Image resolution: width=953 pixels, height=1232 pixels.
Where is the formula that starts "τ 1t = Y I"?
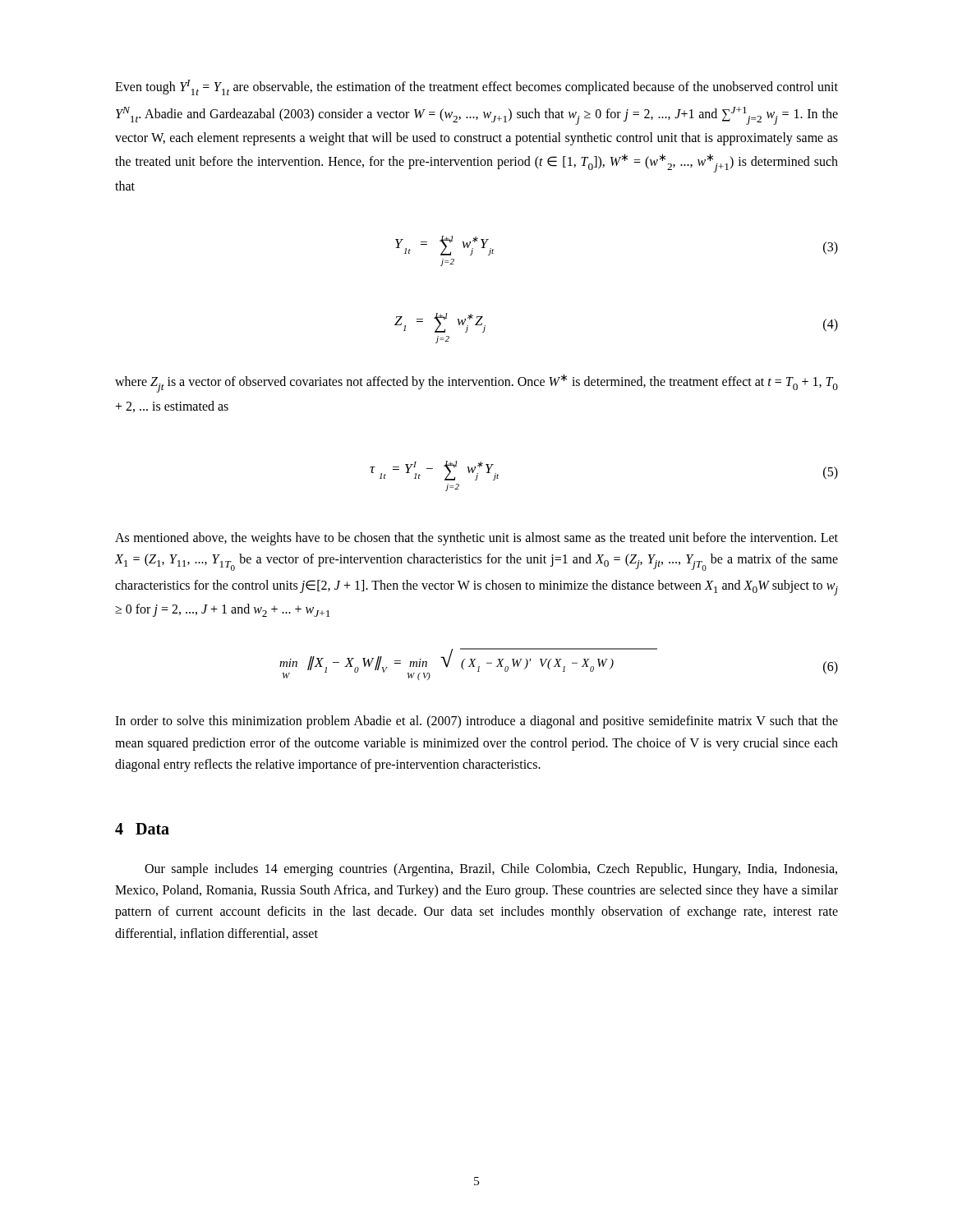[451, 471]
